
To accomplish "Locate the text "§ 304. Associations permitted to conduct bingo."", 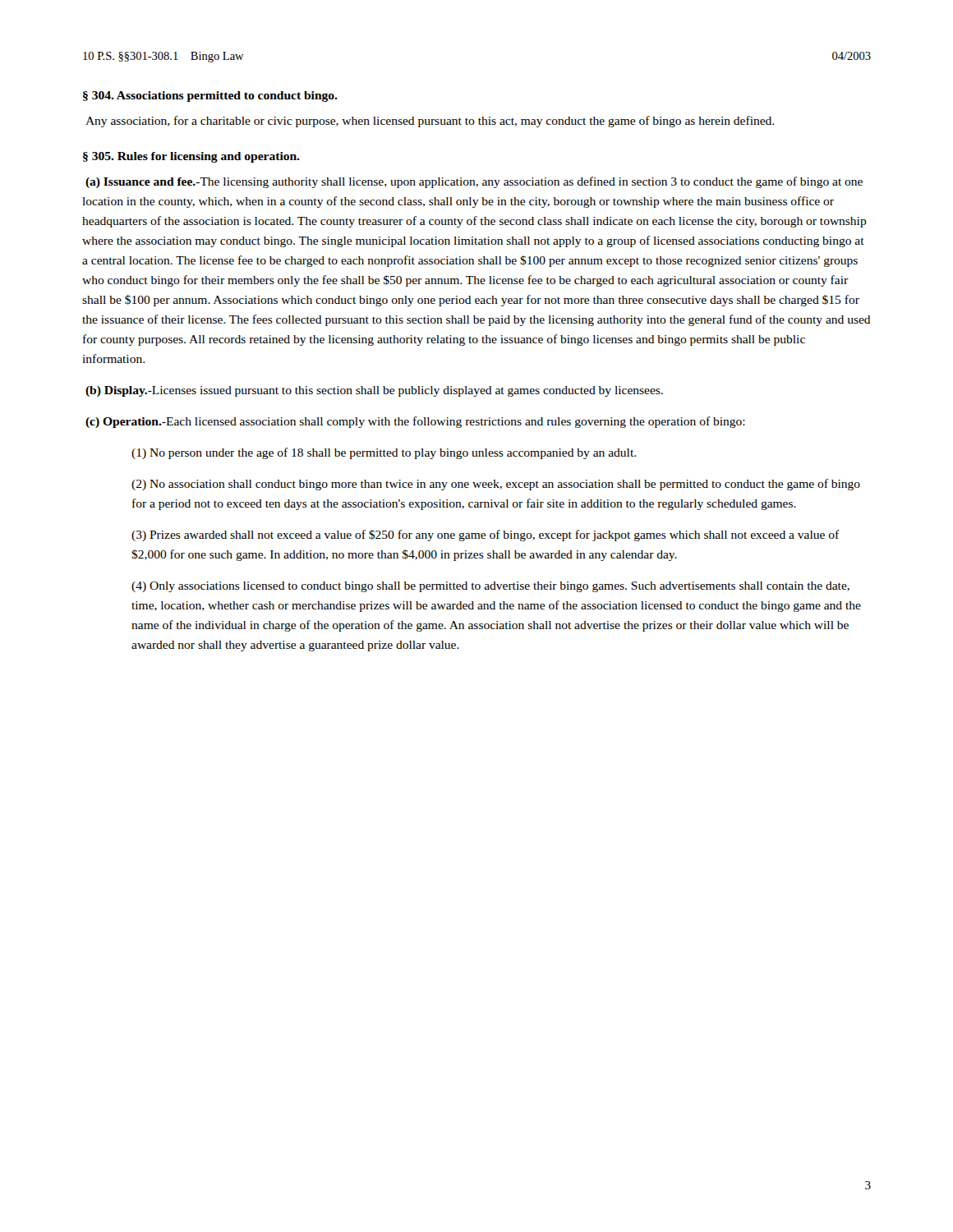I will 210,95.
